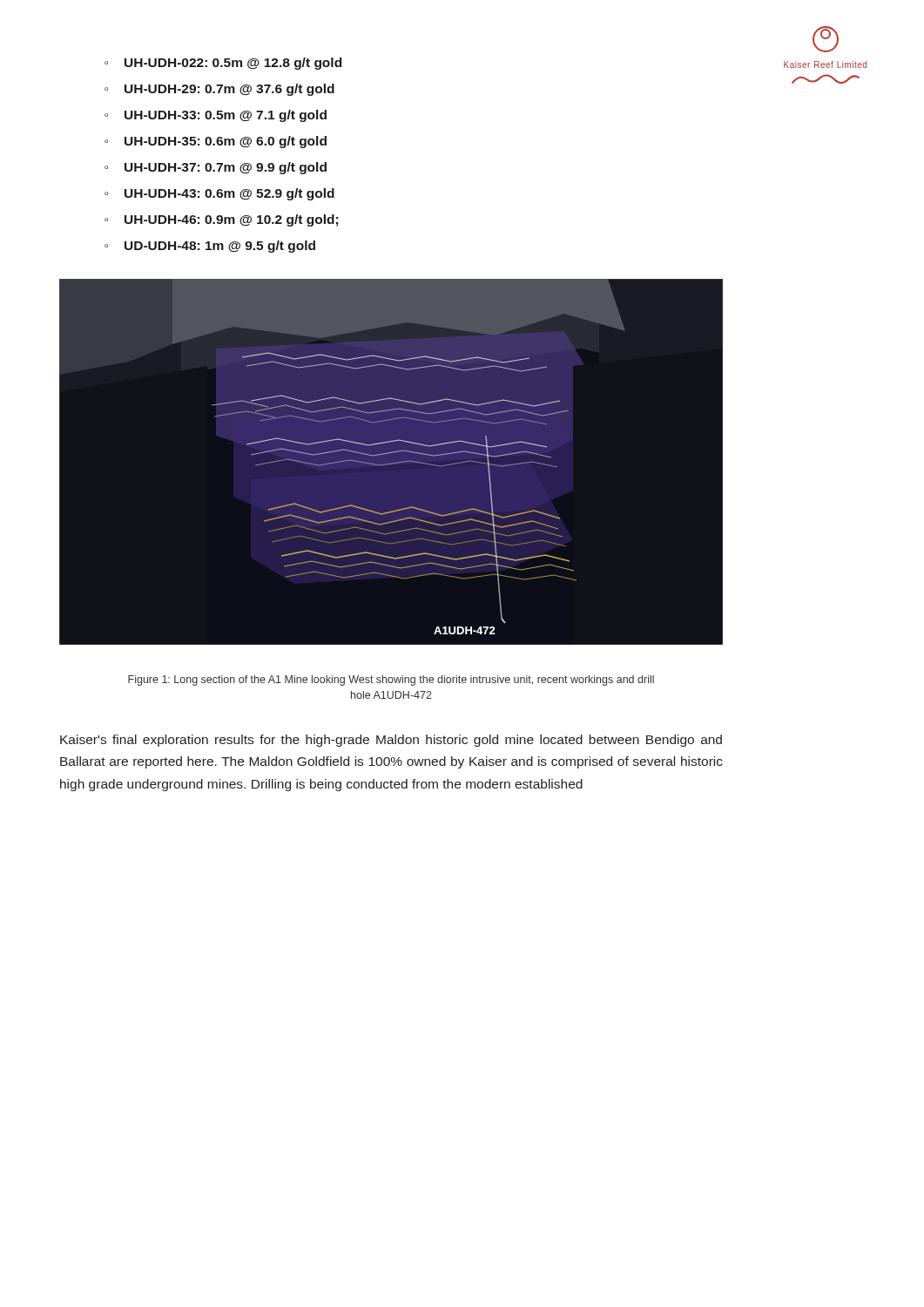Find the list item that says "o UH-UDH-33: 0.5m"
924x1307 pixels.
216,115
